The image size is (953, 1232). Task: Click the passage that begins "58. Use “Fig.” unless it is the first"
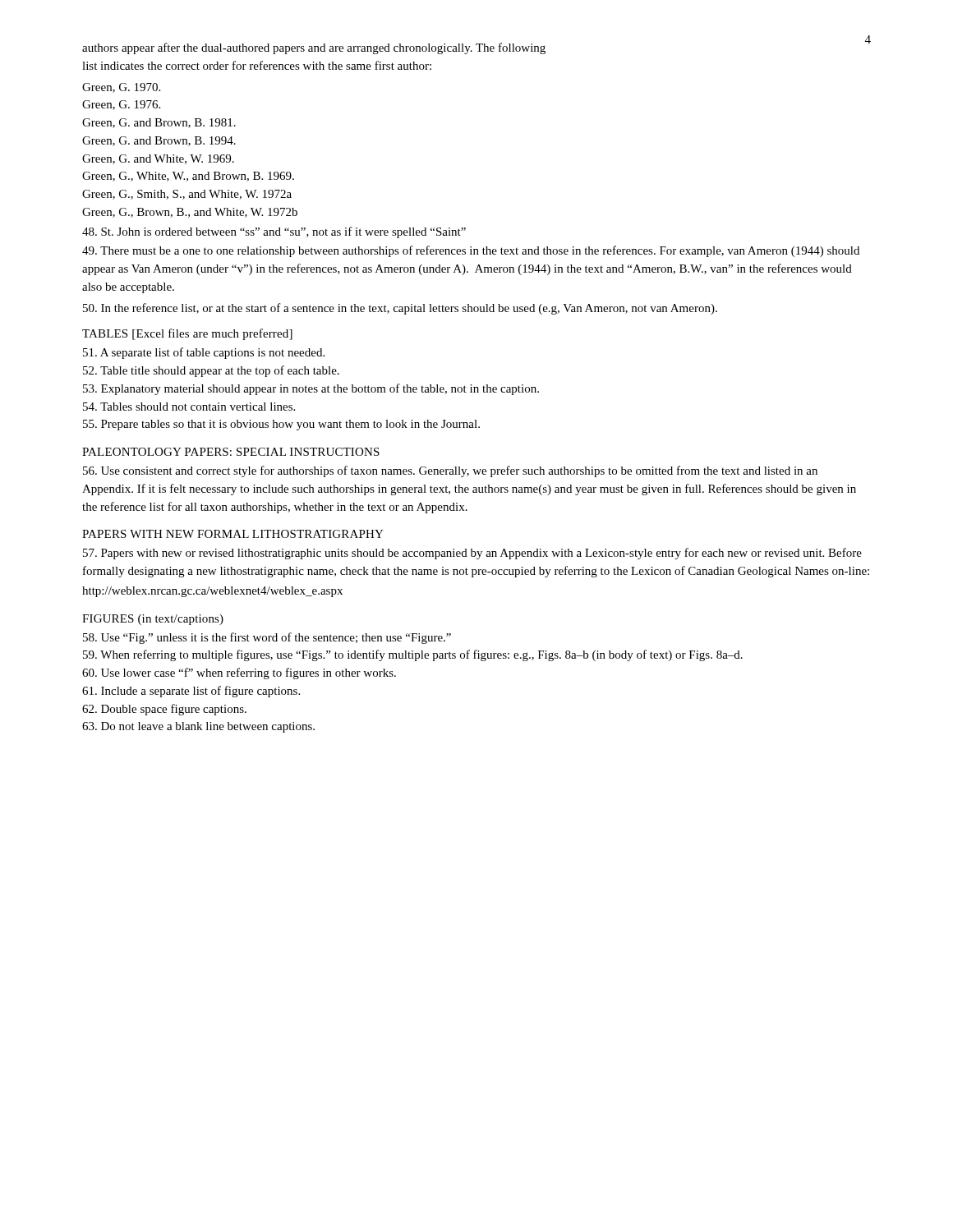(x=267, y=637)
